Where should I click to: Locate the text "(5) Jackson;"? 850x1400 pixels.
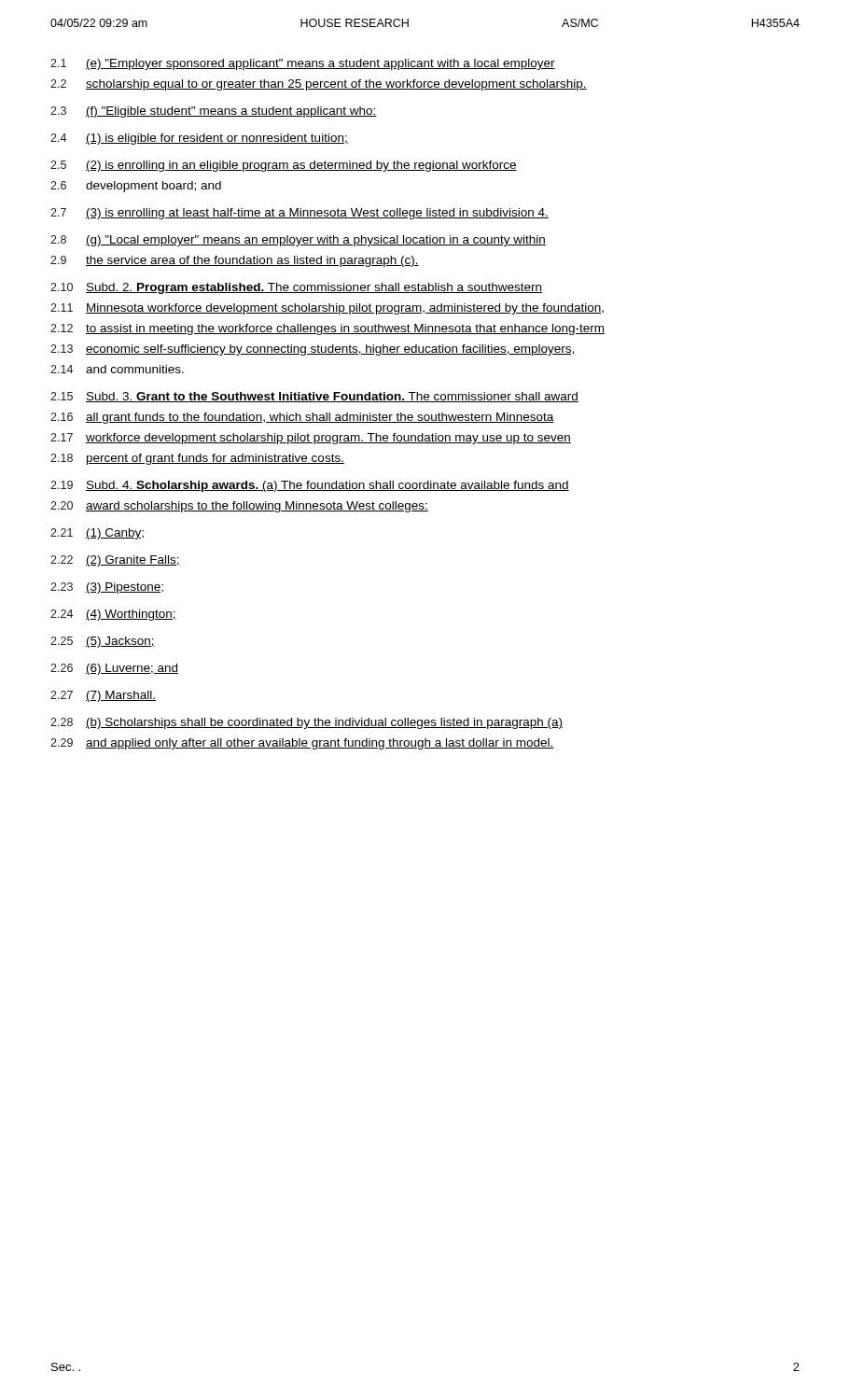120,641
